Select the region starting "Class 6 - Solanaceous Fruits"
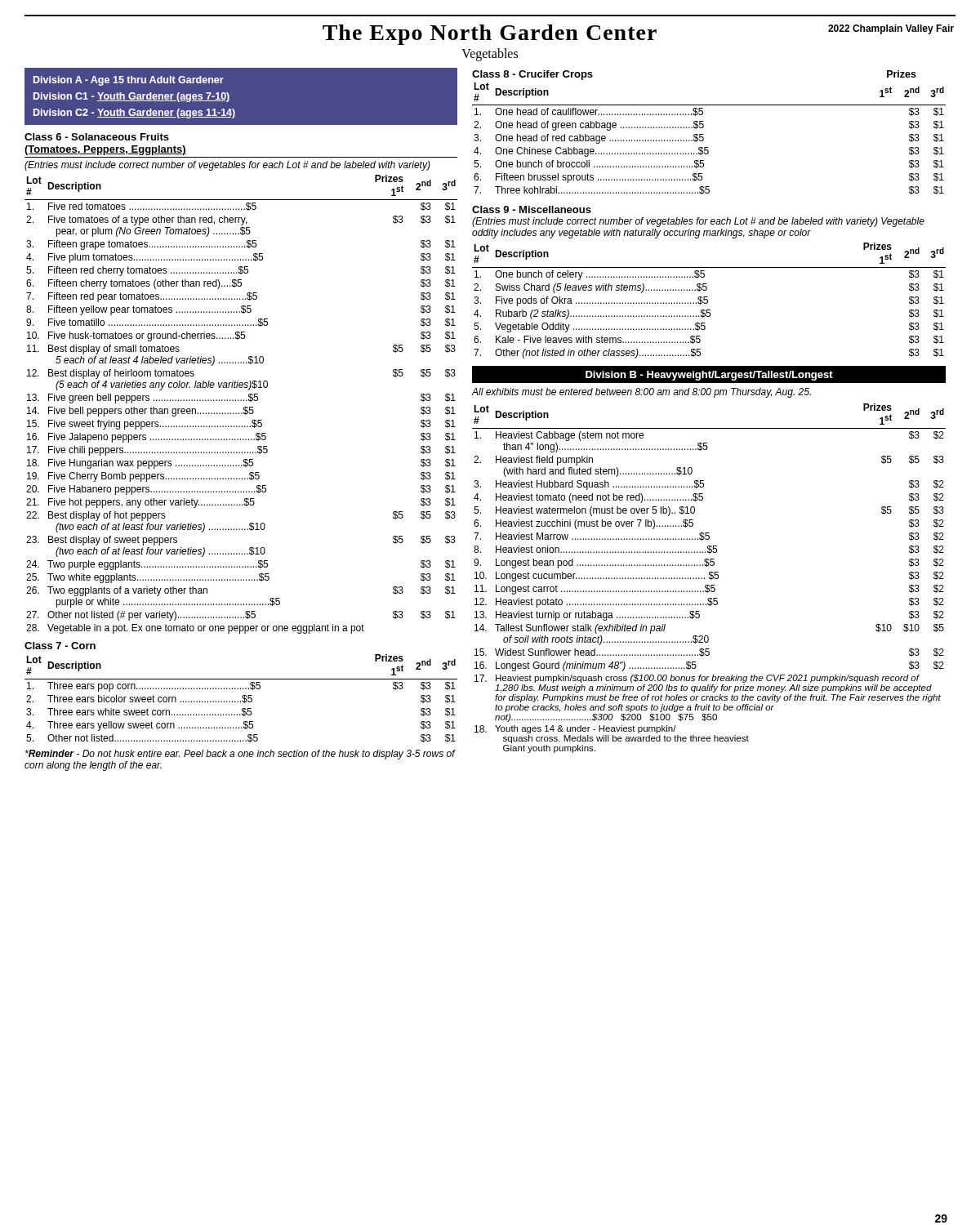The width and height of the screenshot is (980, 1225). [97, 137]
